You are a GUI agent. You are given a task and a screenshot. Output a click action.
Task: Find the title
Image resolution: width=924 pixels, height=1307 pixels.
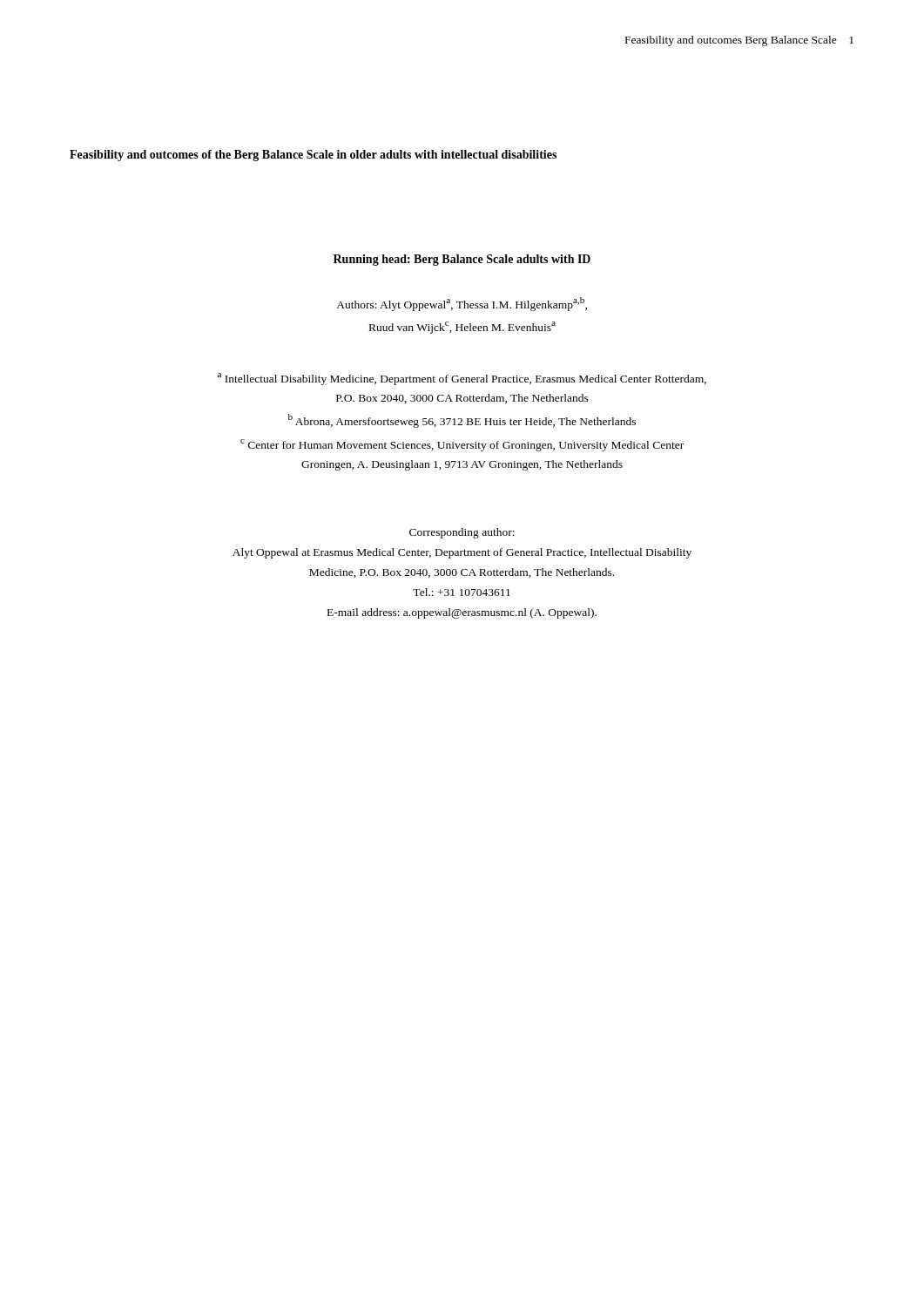pyautogui.click(x=313, y=155)
